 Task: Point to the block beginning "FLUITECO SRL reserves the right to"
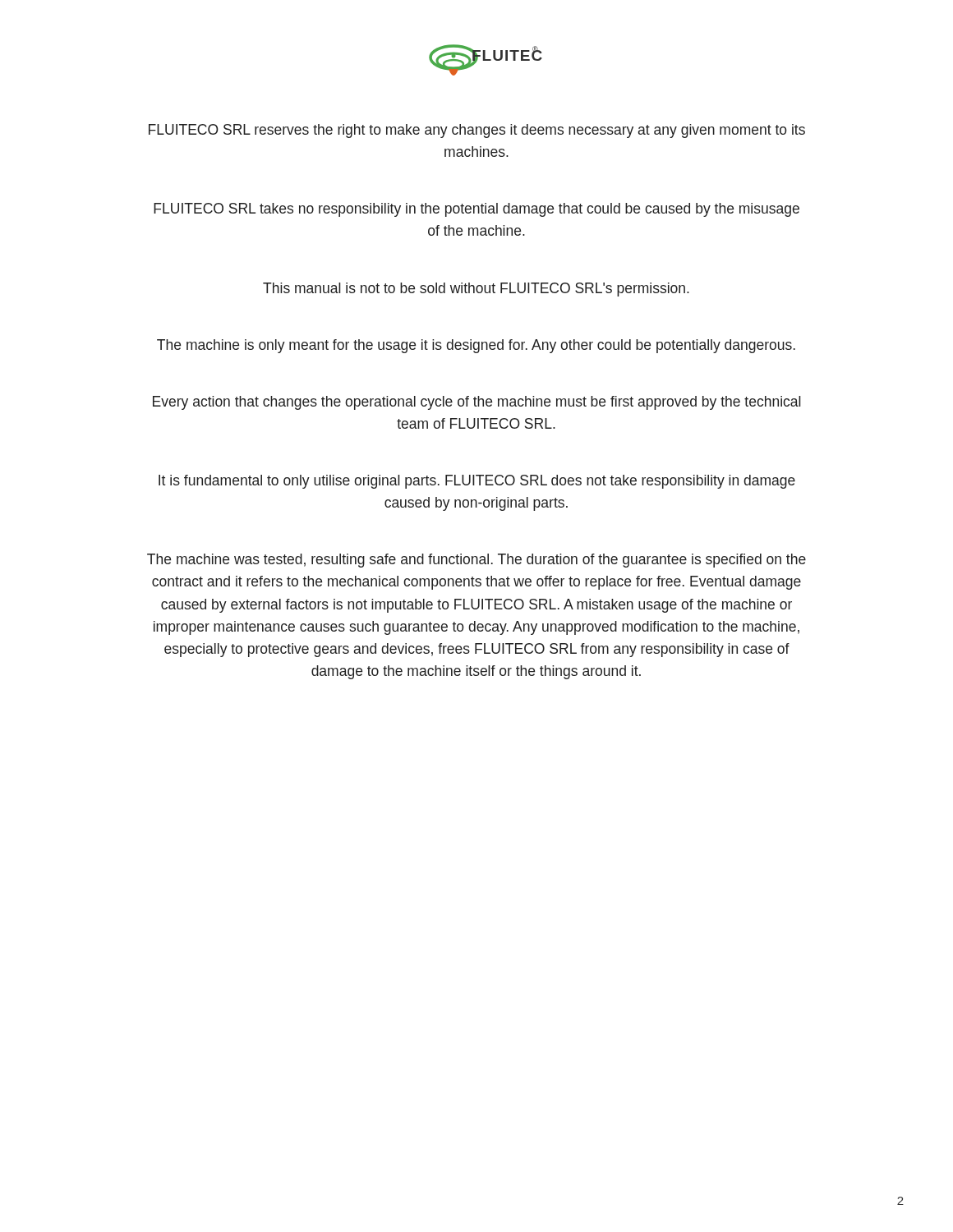476,141
